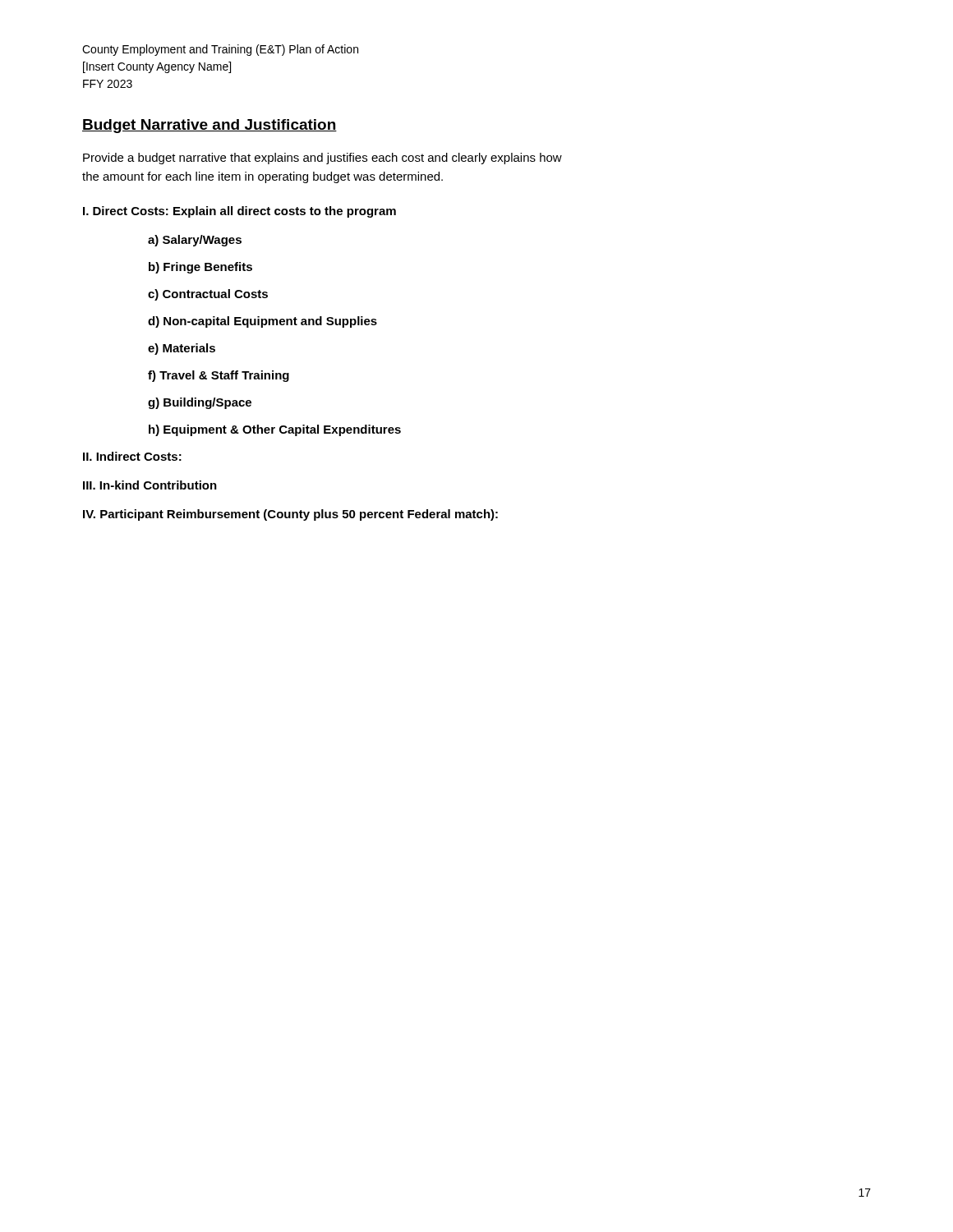The width and height of the screenshot is (953, 1232).
Task: Click on the list item that says "e) Materials"
Action: coord(182,348)
